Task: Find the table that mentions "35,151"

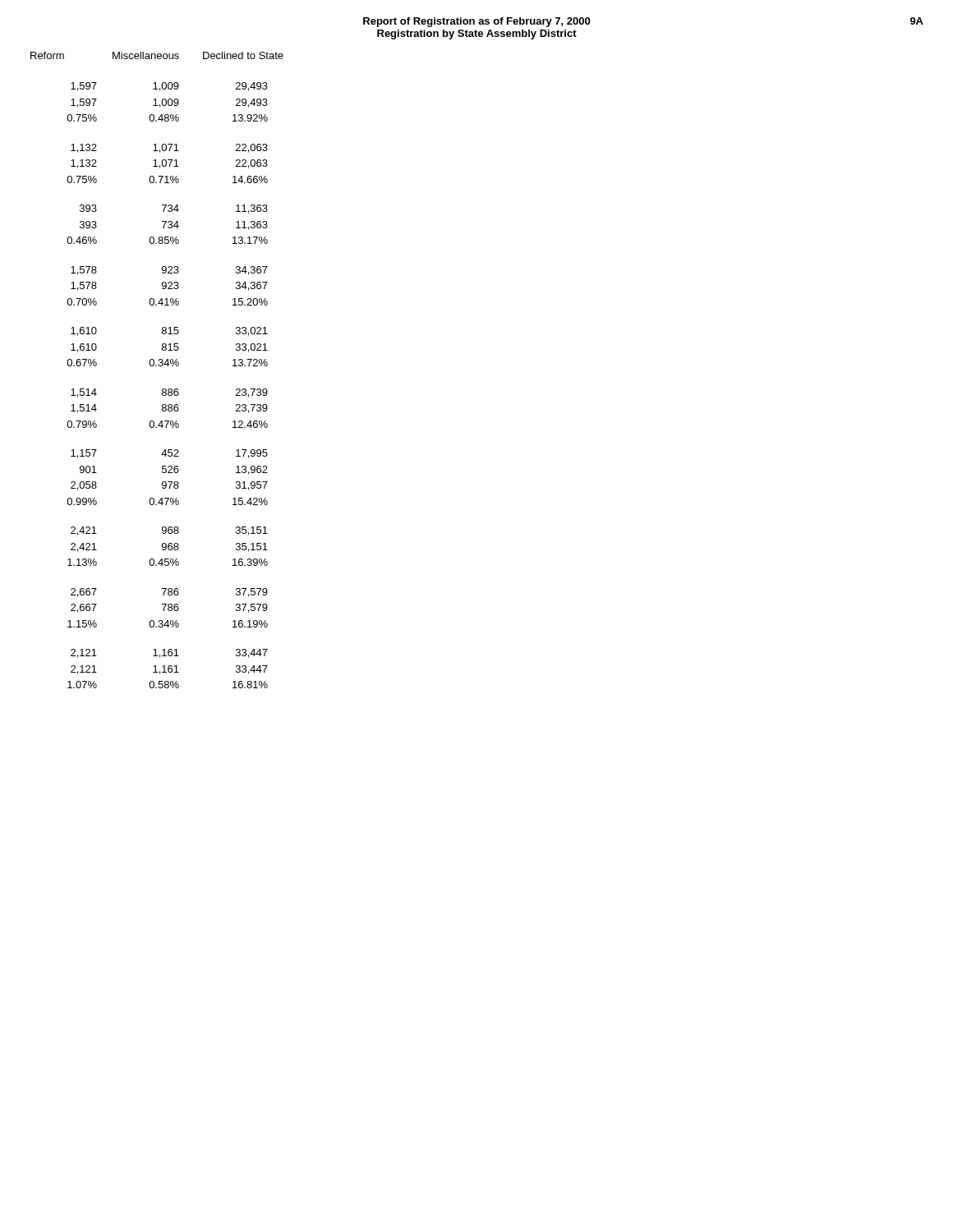Action: (149, 385)
